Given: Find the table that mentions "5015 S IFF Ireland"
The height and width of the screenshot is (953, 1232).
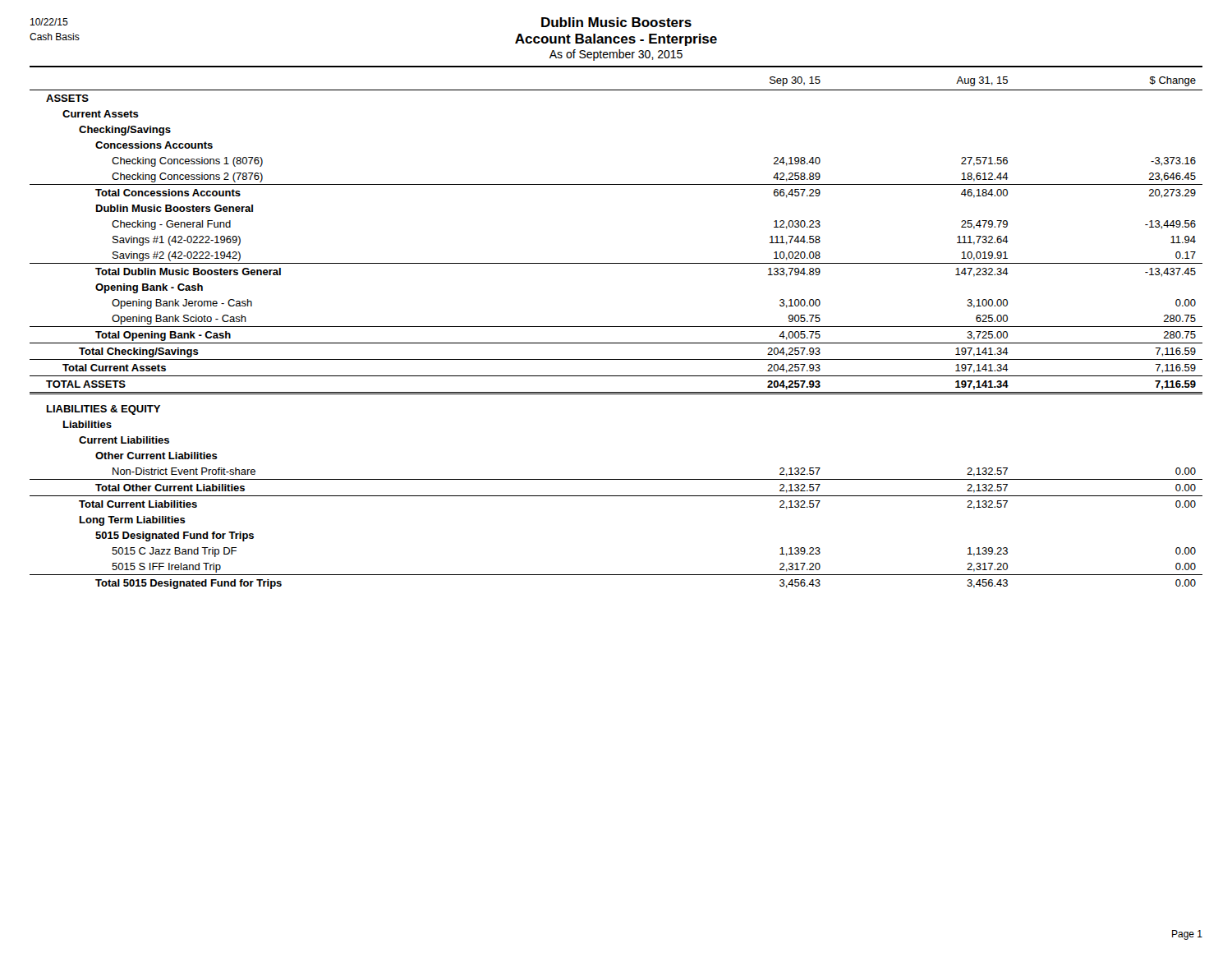Looking at the screenshot, I should [x=616, y=331].
